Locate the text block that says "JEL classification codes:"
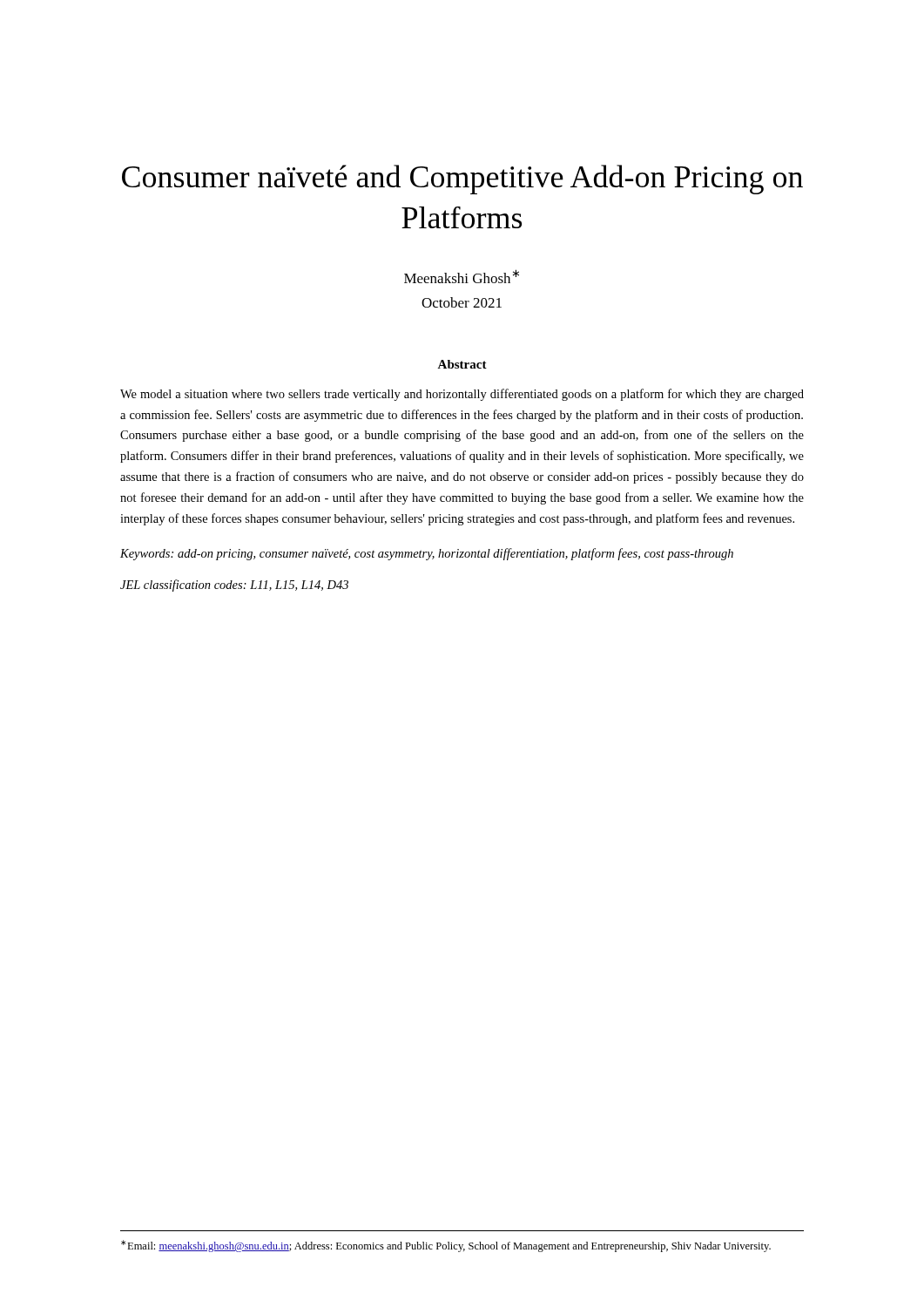 (235, 585)
